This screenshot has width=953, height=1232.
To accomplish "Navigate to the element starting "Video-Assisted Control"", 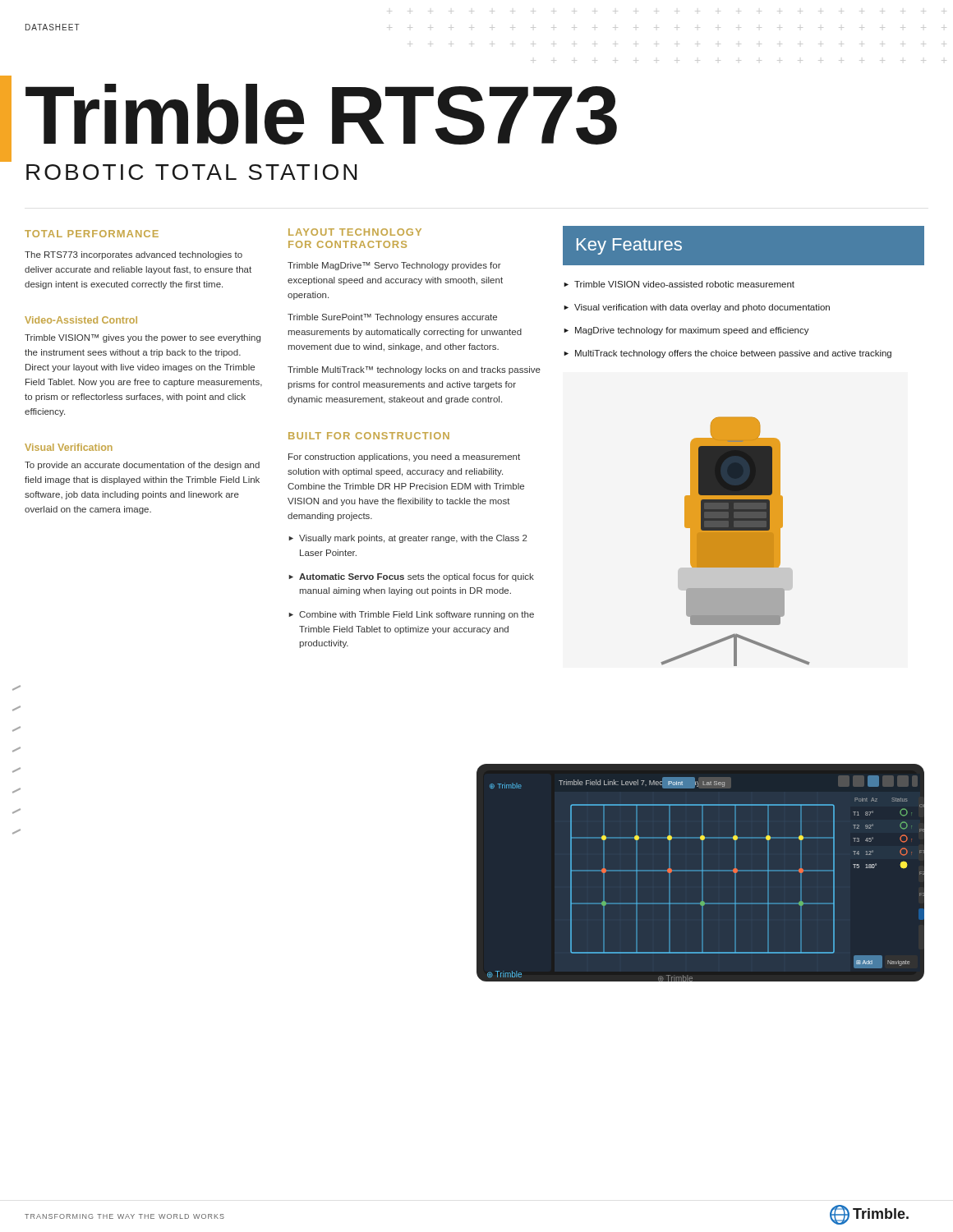I will (x=81, y=321).
